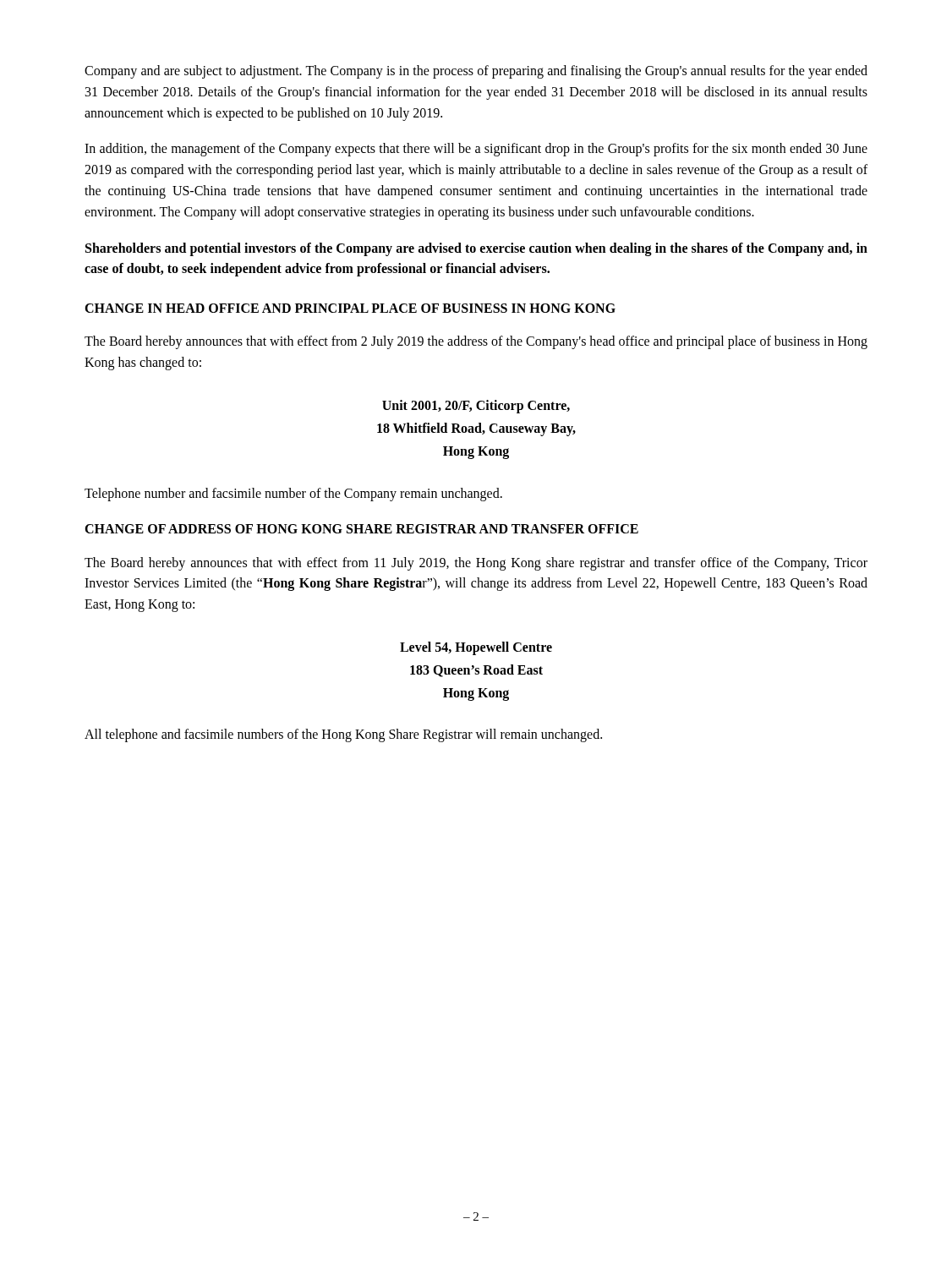This screenshot has height=1268, width=952.
Task: Click on the section header that says "CHANGE OF ADDRESS OF HONG"
Action: coord(362,529)
